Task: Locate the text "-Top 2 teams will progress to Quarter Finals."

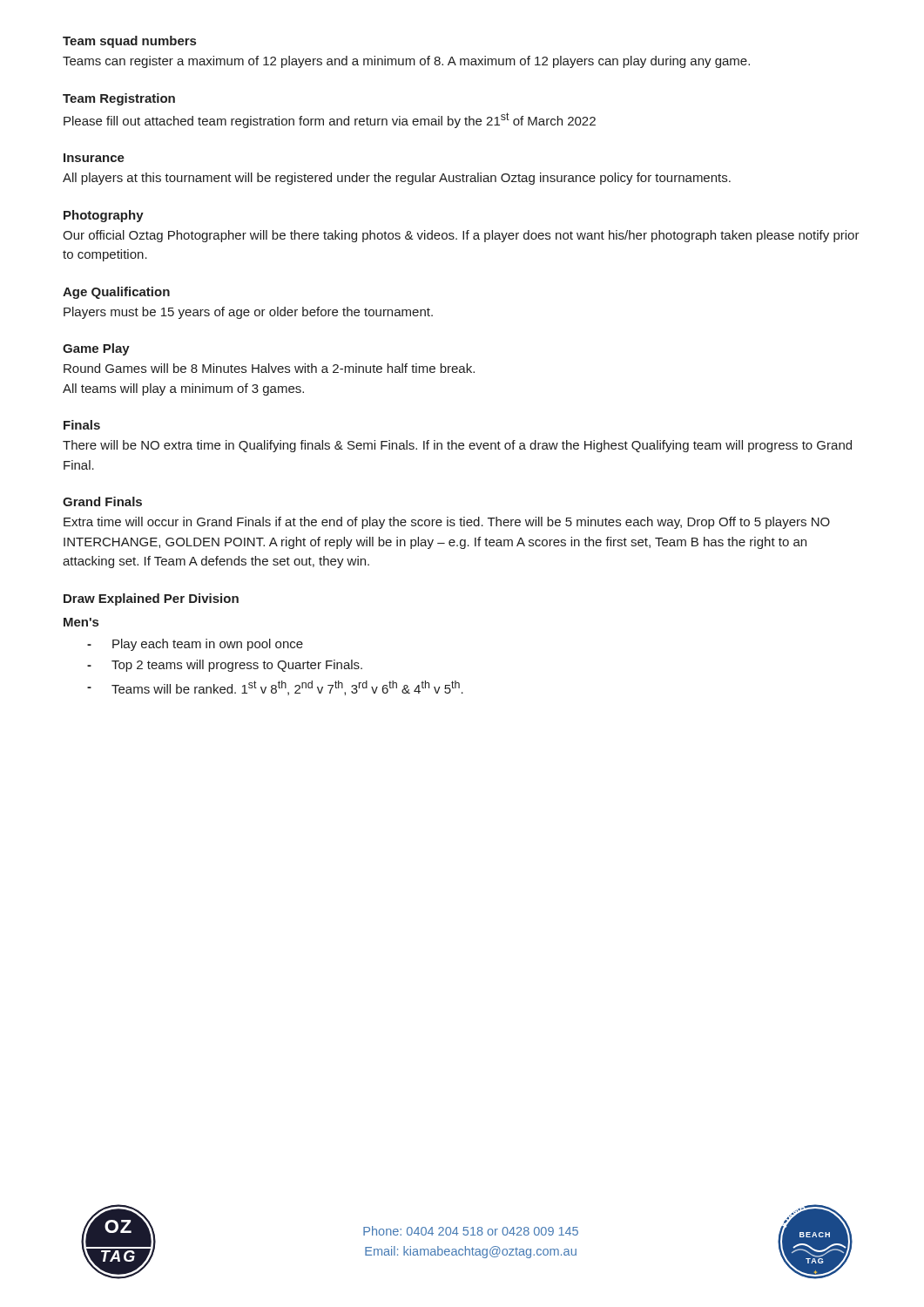Action: 225,665
